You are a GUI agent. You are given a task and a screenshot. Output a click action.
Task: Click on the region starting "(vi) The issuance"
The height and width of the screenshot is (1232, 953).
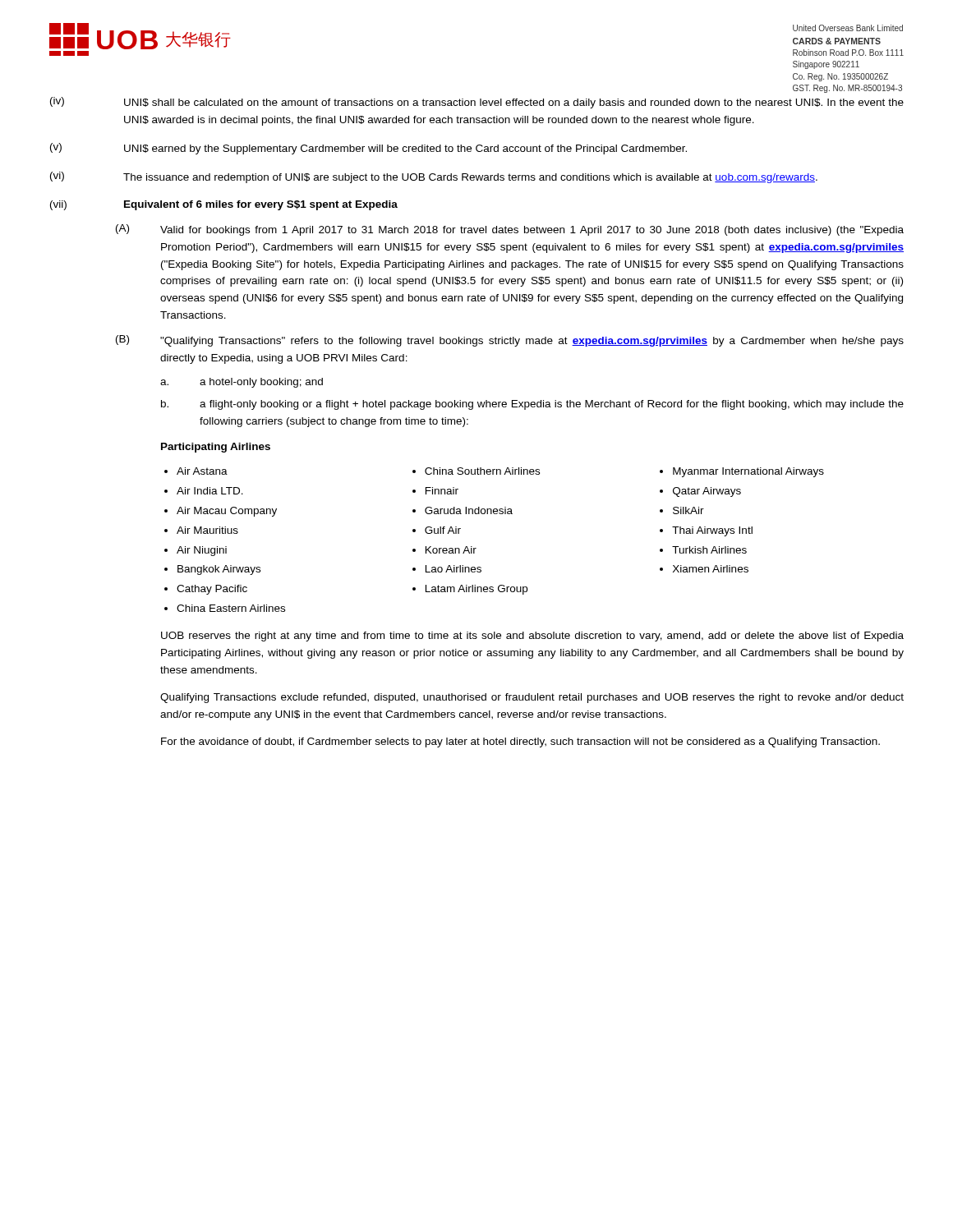476,178
